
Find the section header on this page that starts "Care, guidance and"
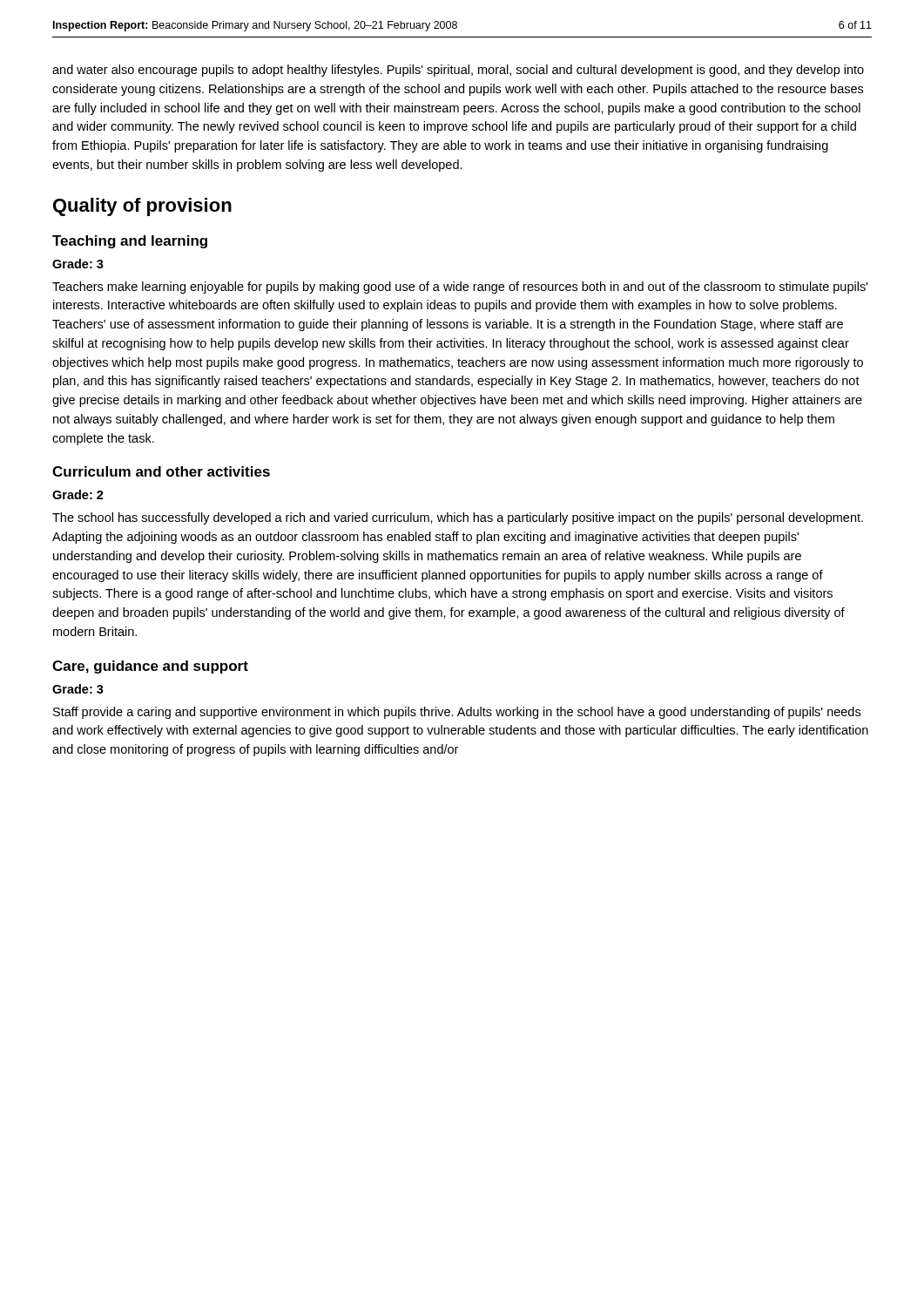pos(150,666)
